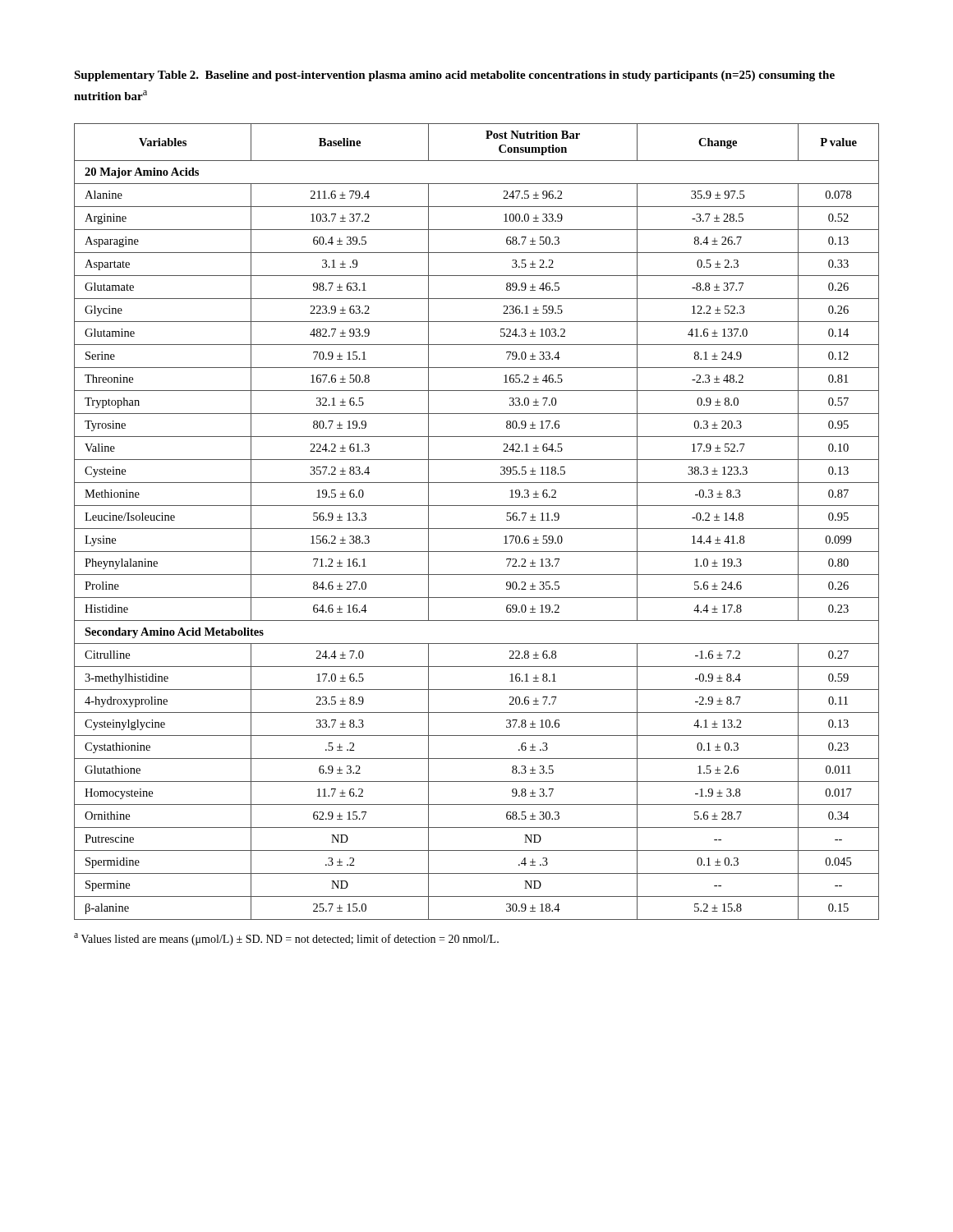Select the footnote
953x1232 pixels.
coord(287,937)
